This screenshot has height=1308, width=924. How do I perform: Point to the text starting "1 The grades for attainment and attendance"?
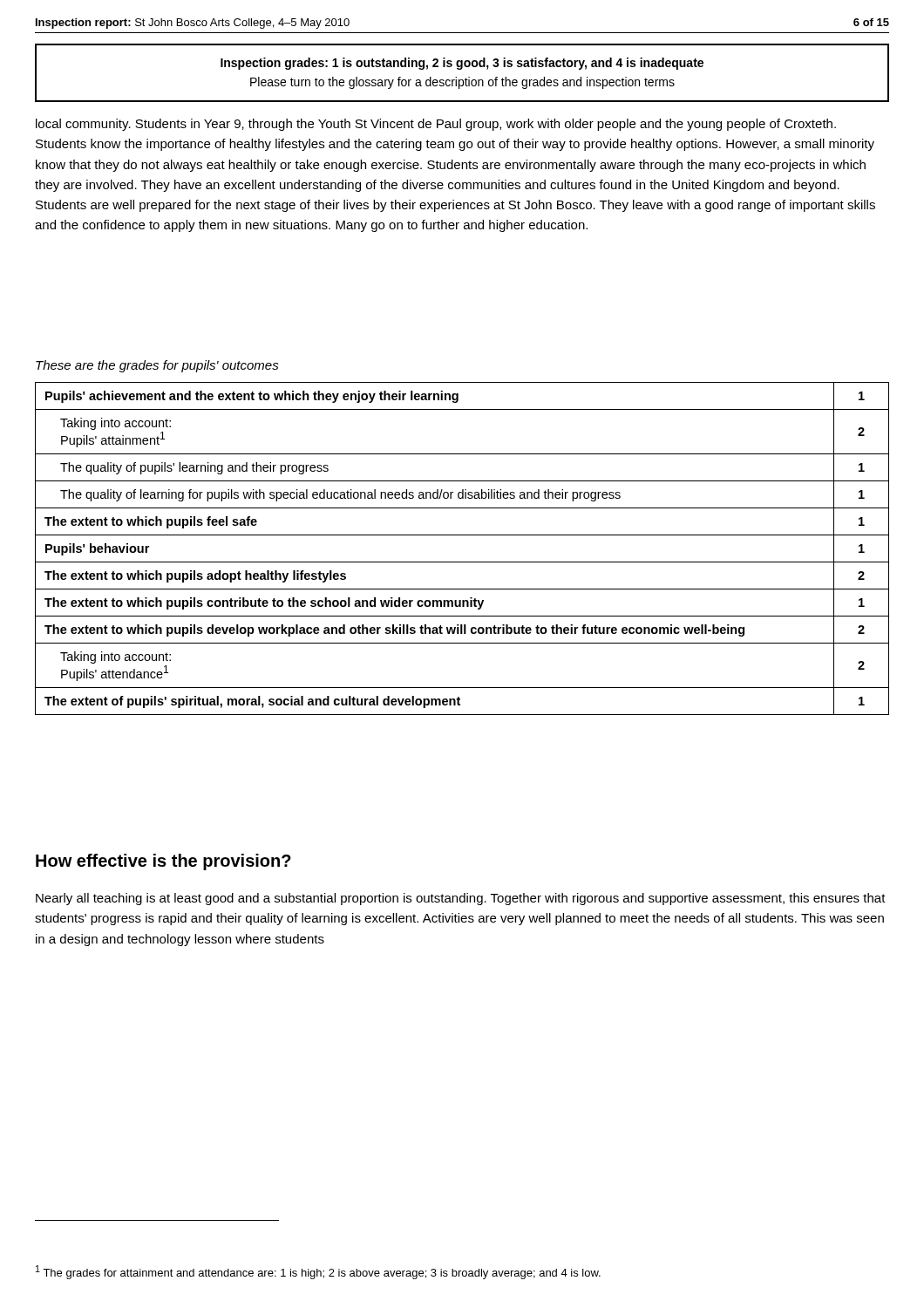point(318,1272)
